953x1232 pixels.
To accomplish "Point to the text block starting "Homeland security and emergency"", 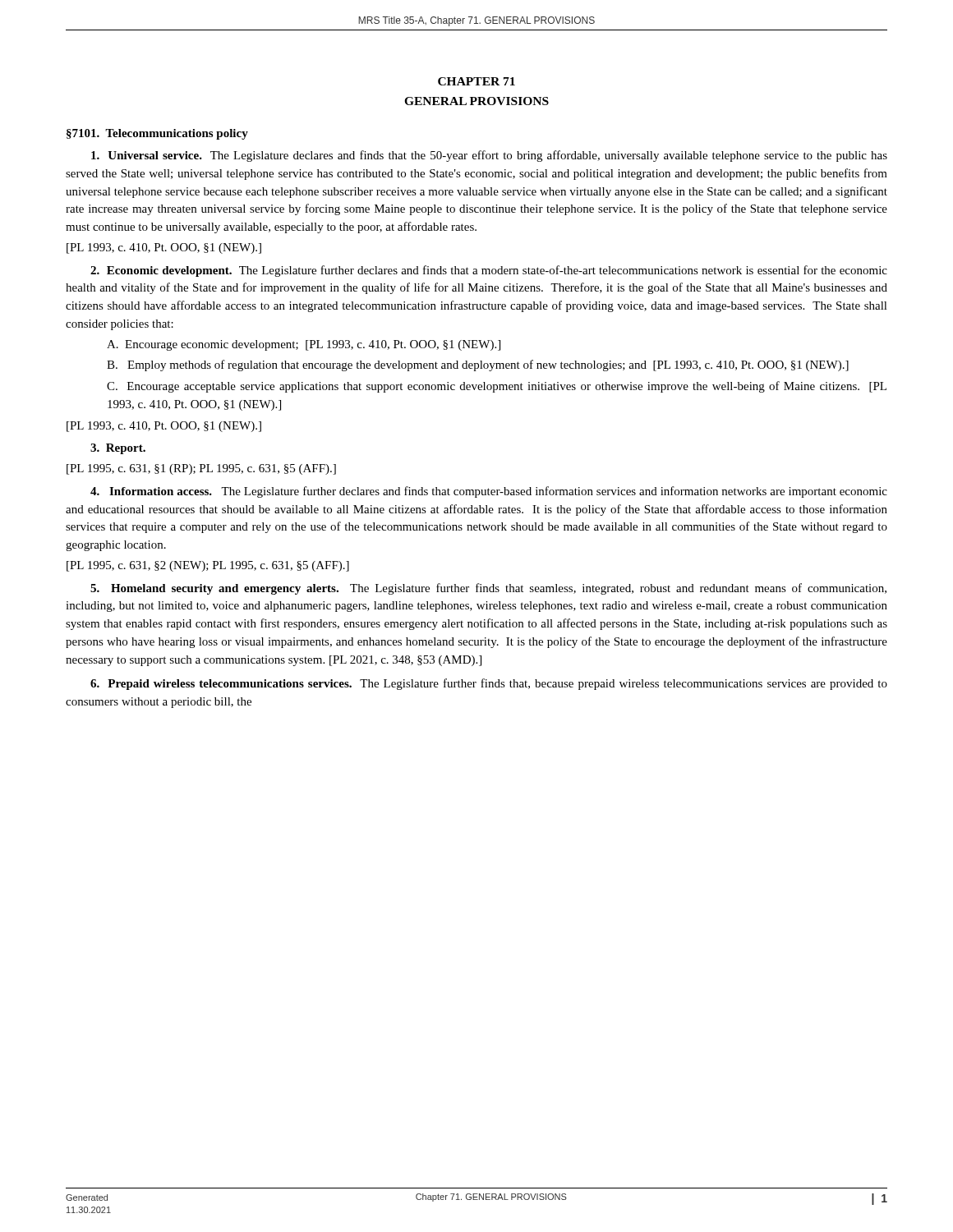I will (x=476, y=624).
